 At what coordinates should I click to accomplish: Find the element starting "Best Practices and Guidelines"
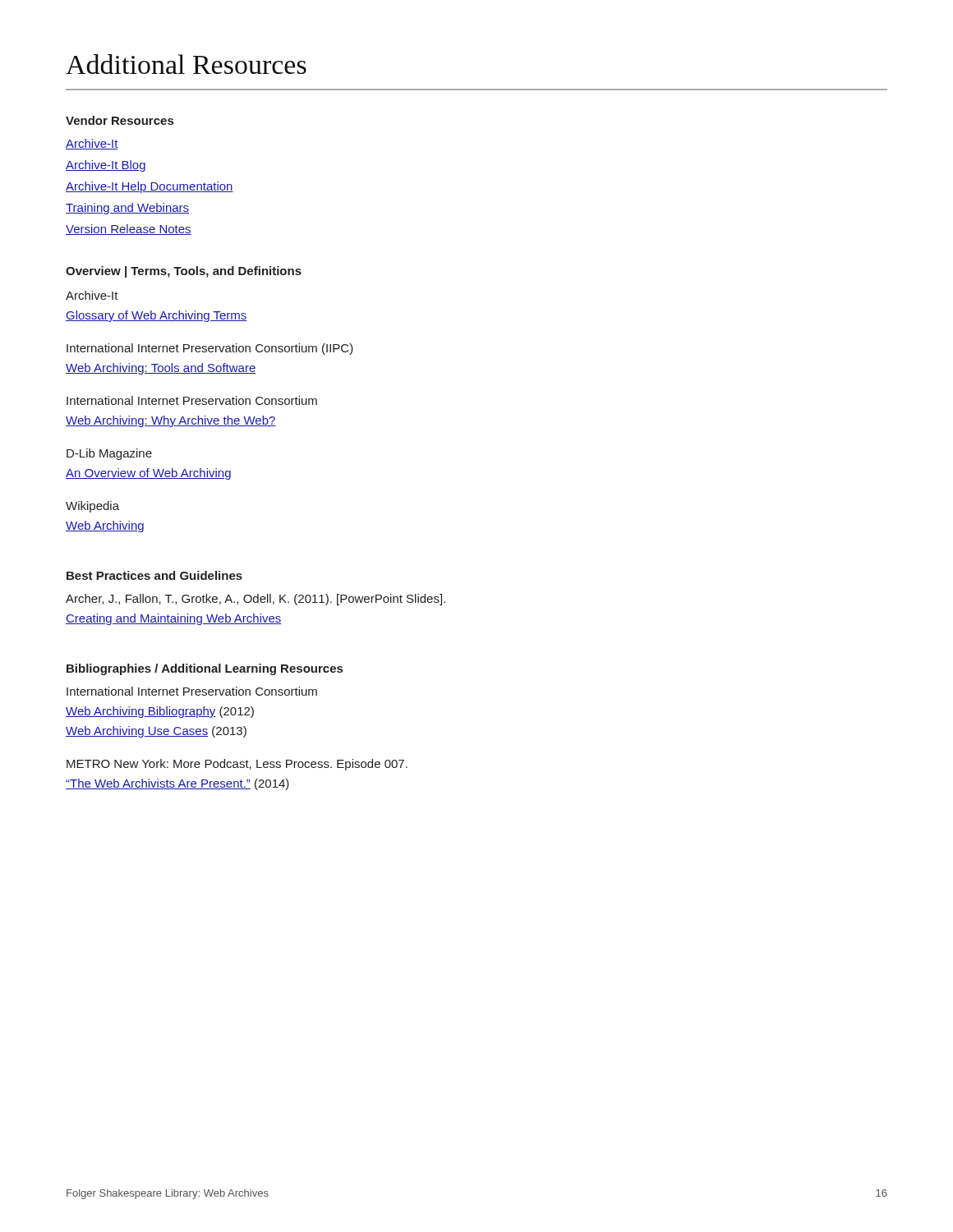(x=154, y=575)
